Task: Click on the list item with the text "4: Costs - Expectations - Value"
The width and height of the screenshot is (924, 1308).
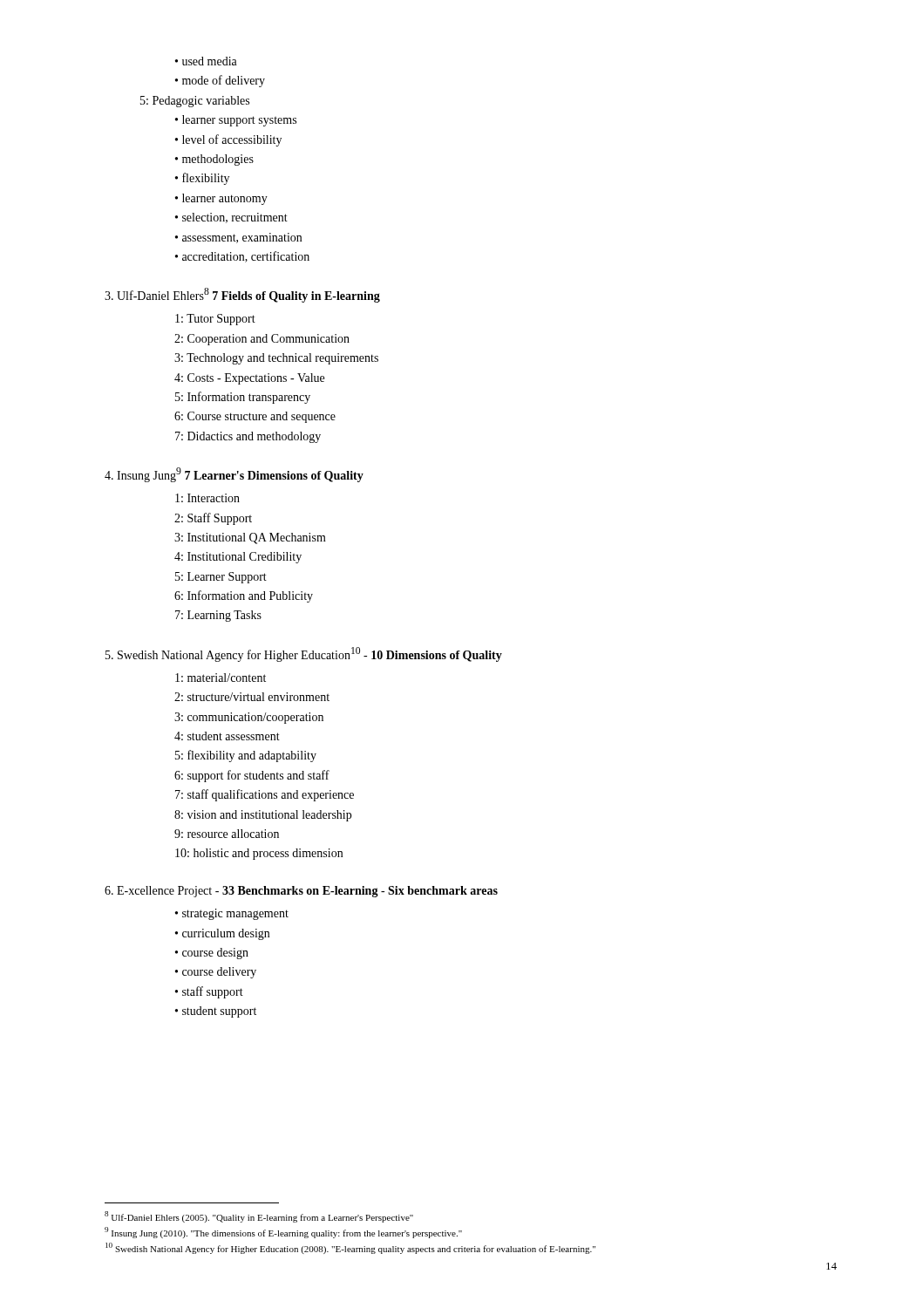Action: point(250,378)
